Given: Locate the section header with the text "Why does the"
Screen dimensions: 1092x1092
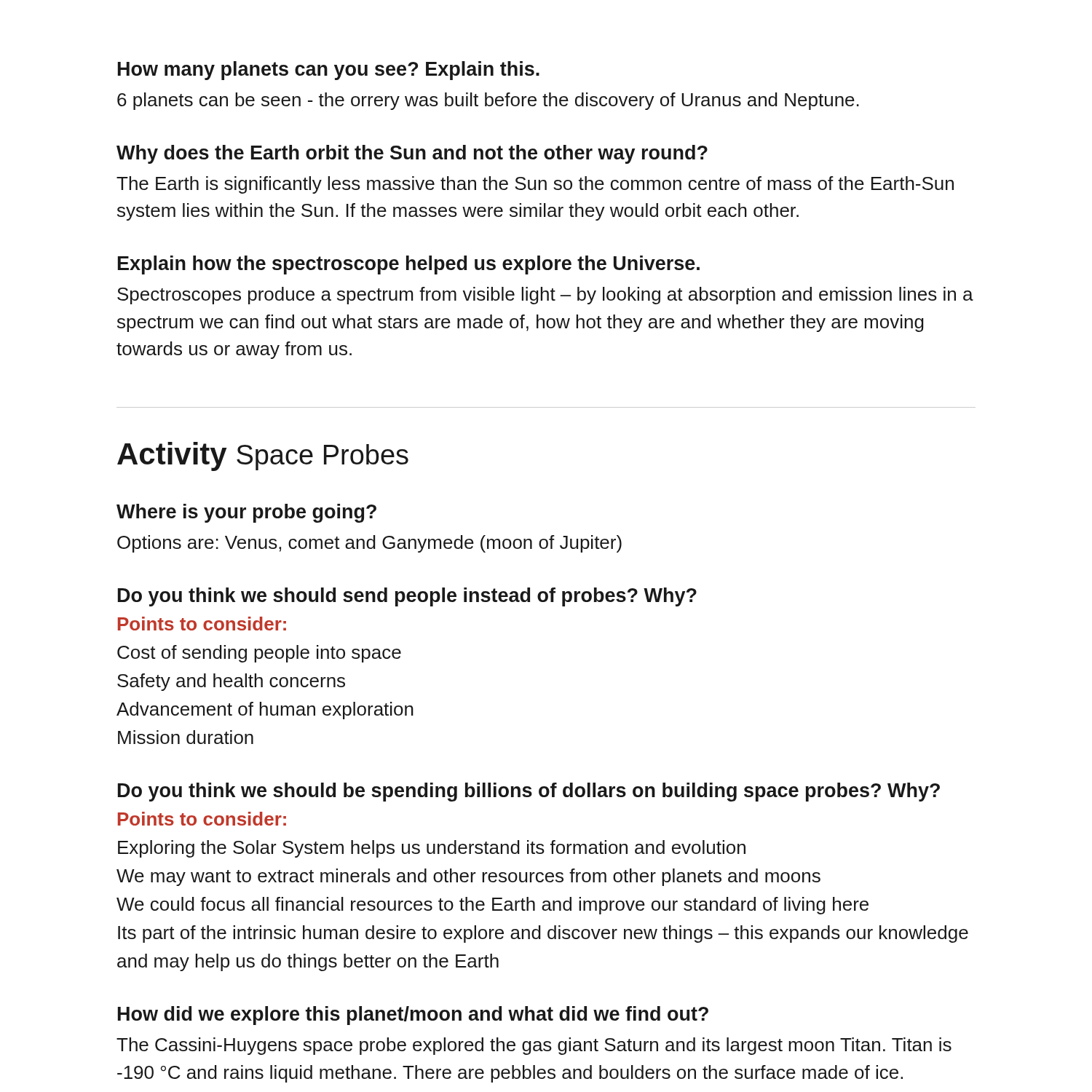Looking at the screenshot, I should pos(412,153).
